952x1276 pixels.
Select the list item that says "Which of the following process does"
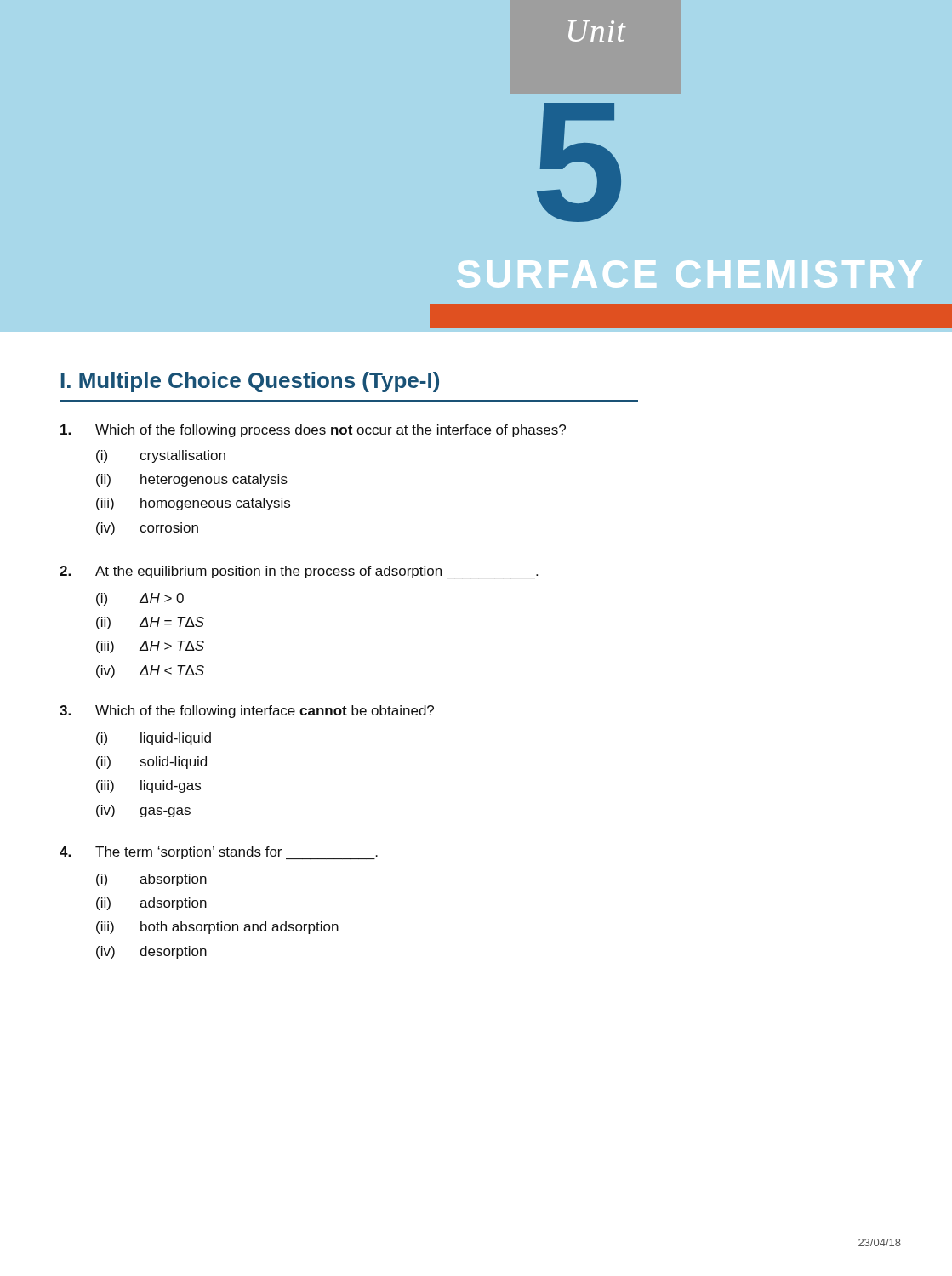click(442, 430)
